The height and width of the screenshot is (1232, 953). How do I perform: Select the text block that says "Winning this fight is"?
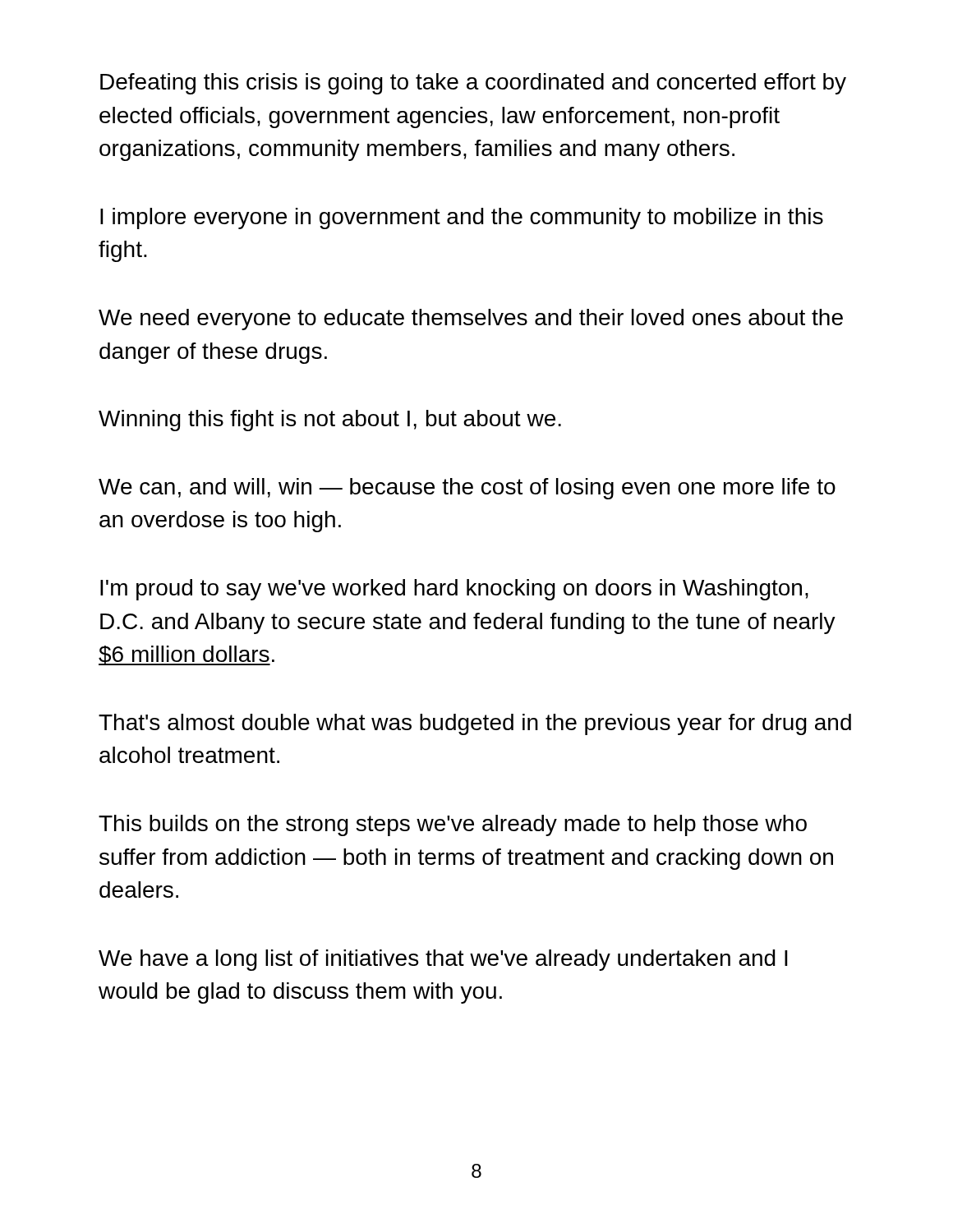coord(331,419)
